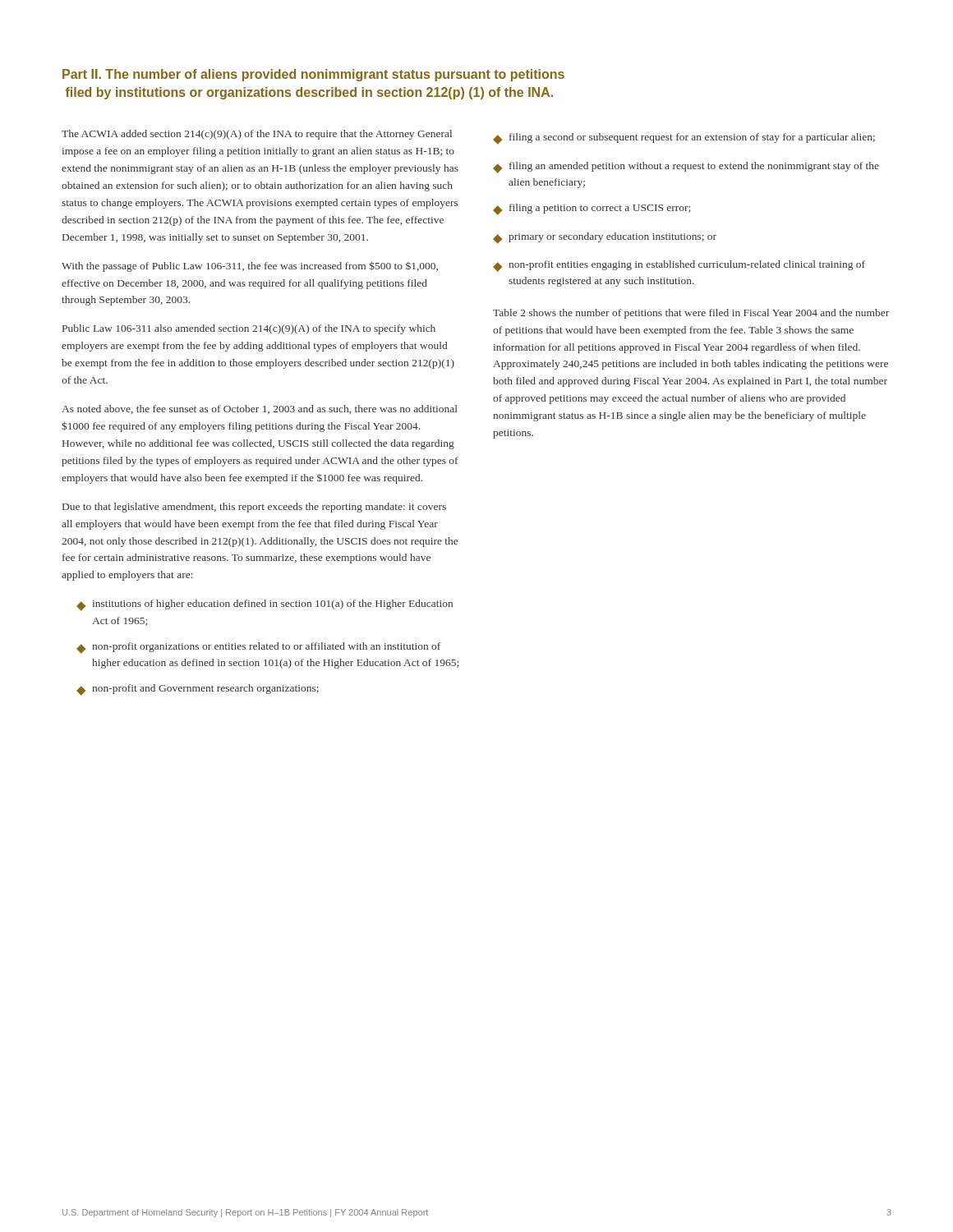The image size is (953, 1232).
Task: Point to "◆ non-profit and Government research organizations;"
Action: coord(268,690)
